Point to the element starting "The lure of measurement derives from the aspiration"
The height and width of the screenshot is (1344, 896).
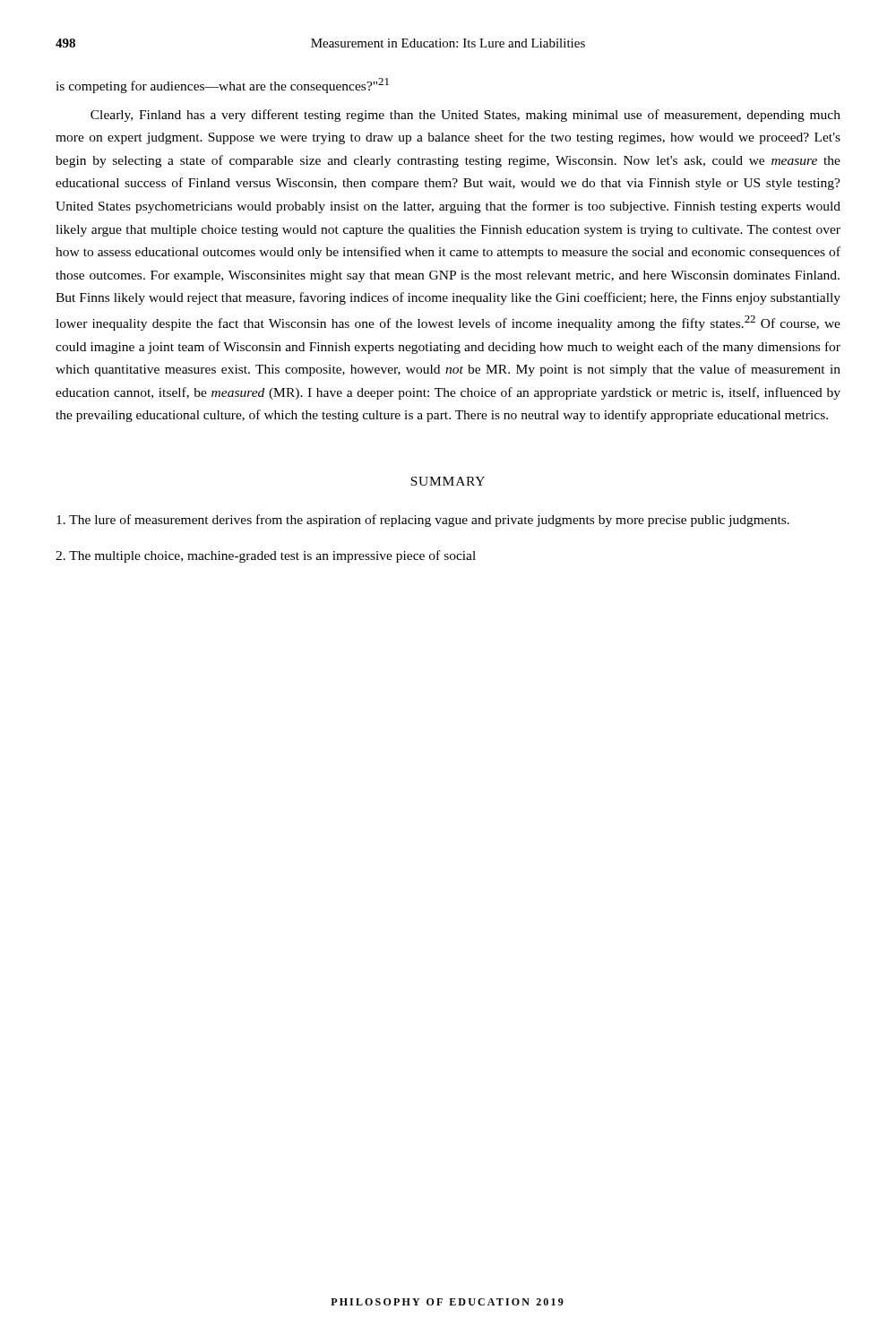coord(423,520)
